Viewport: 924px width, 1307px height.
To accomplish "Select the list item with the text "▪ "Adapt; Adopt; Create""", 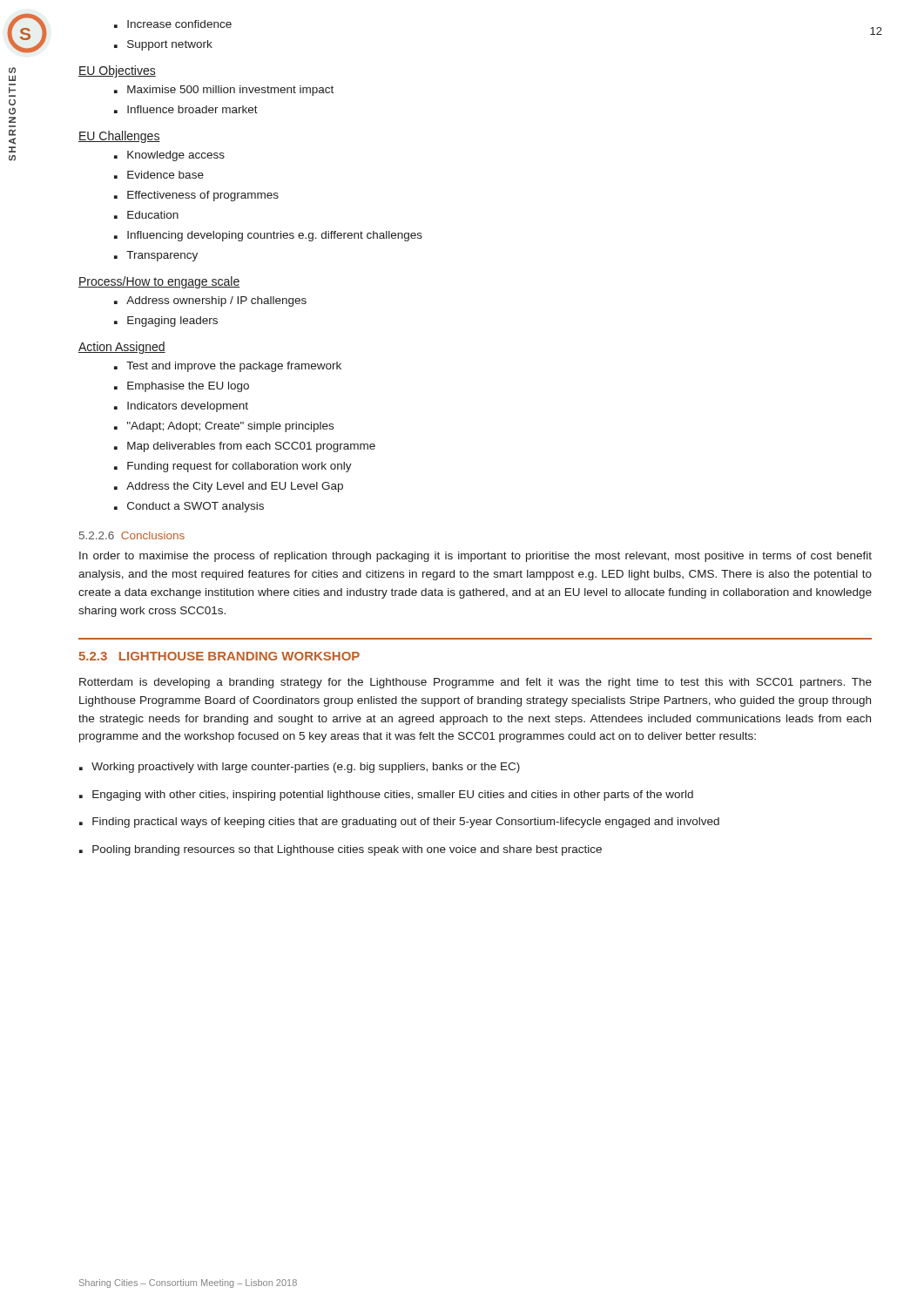I will 224,427.
